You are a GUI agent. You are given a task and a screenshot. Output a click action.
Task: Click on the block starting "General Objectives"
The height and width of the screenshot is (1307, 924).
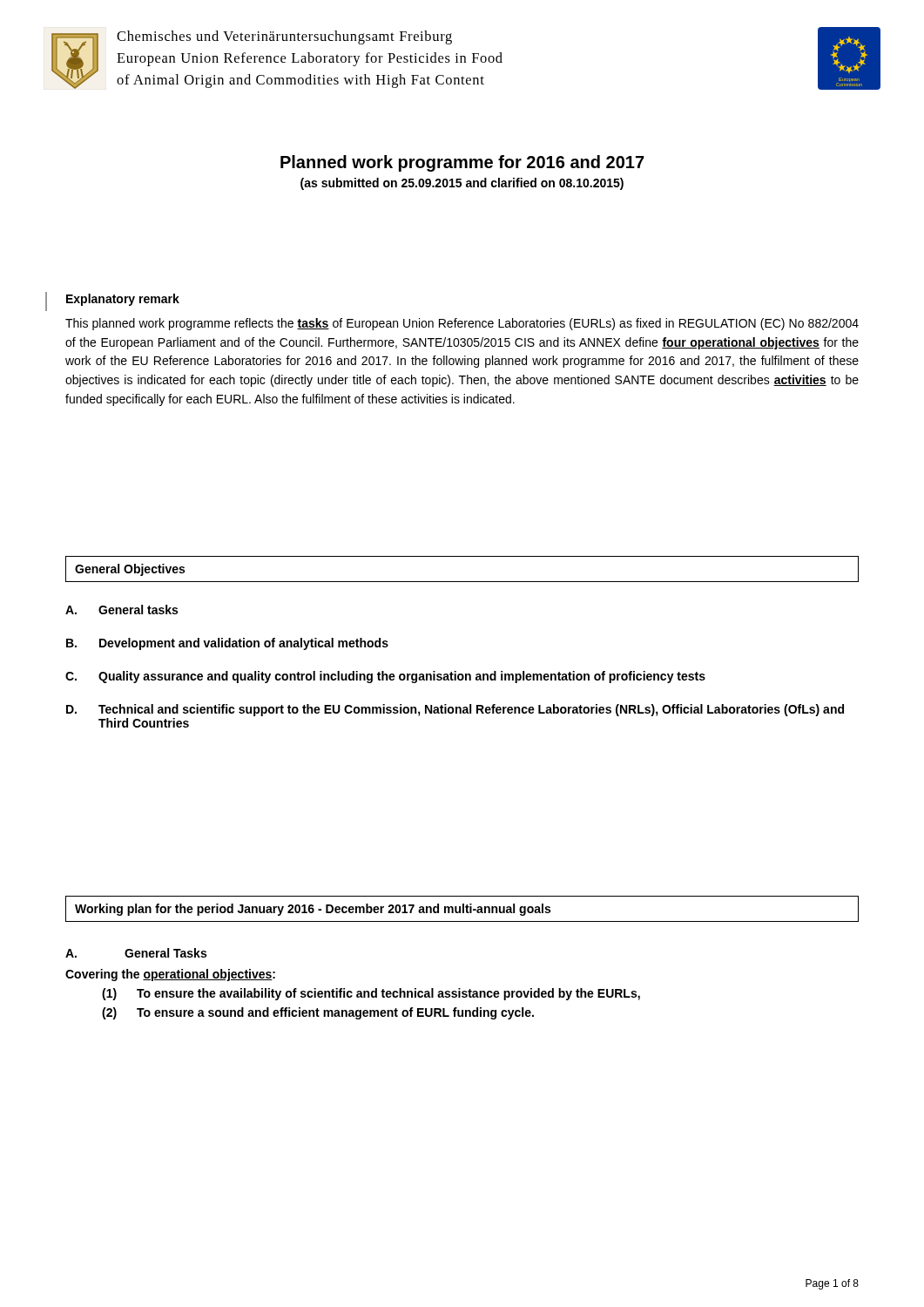point(130,569)
